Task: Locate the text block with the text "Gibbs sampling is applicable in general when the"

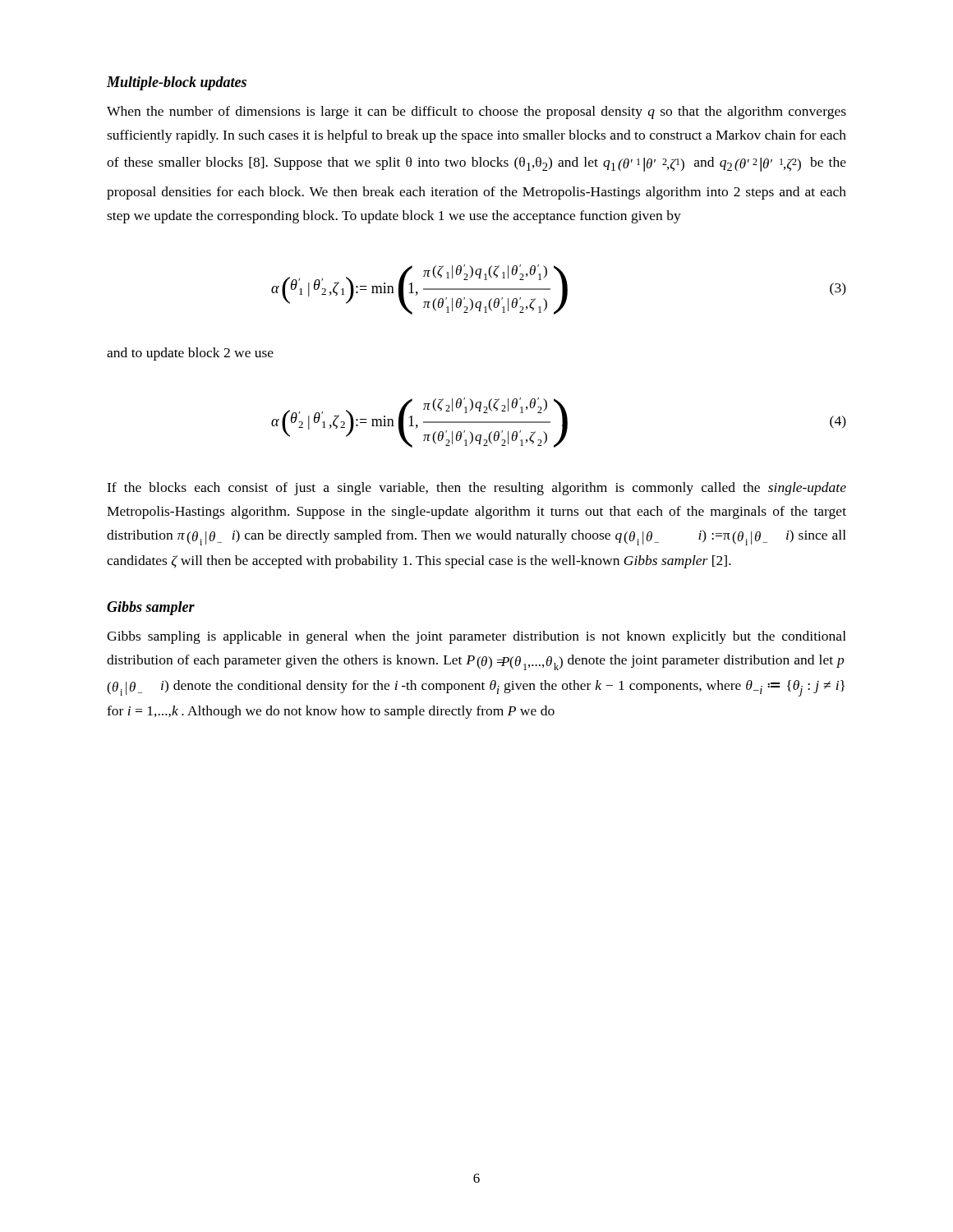Action: pos(476,673)
